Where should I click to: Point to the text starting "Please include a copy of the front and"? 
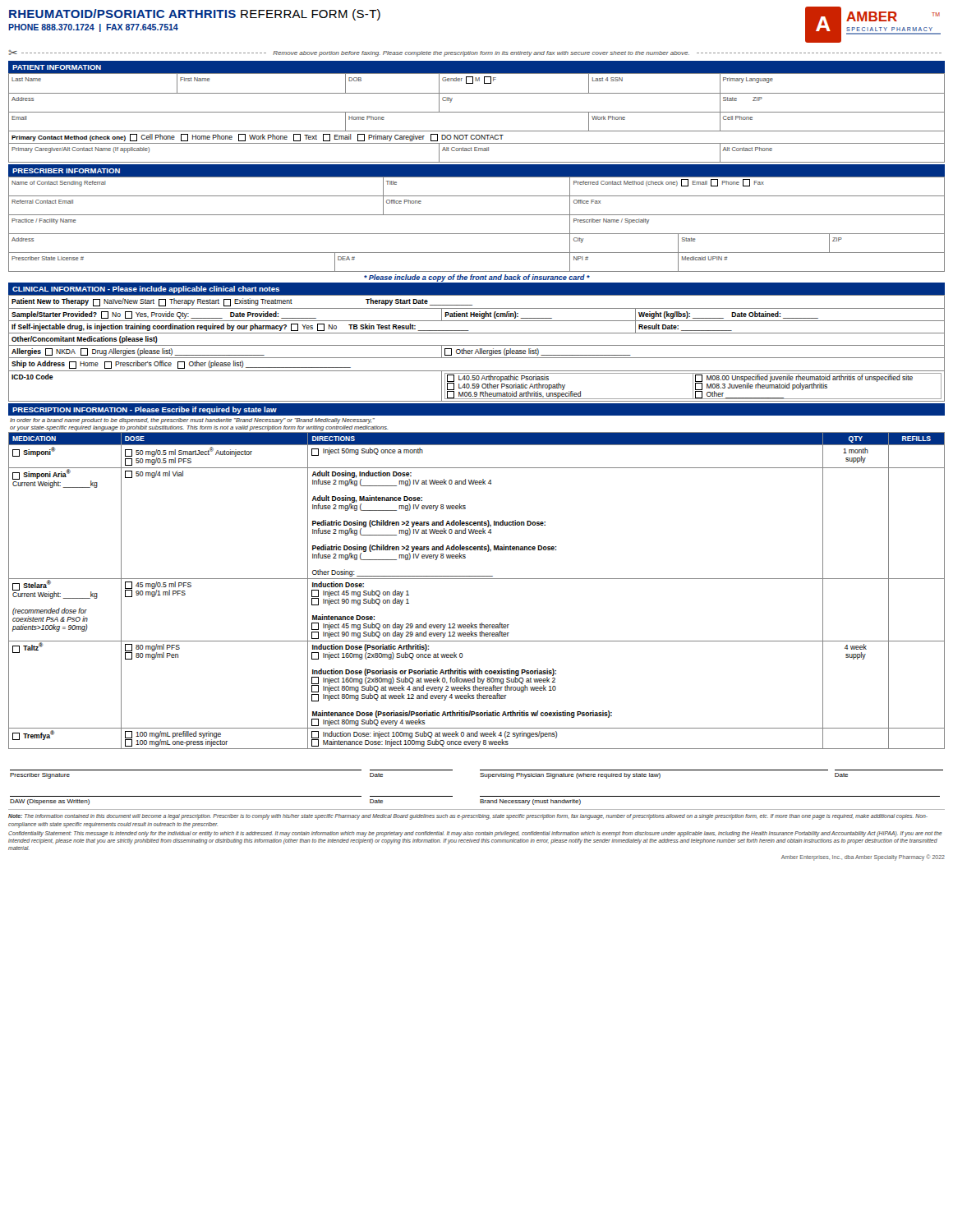pos(476,278)
